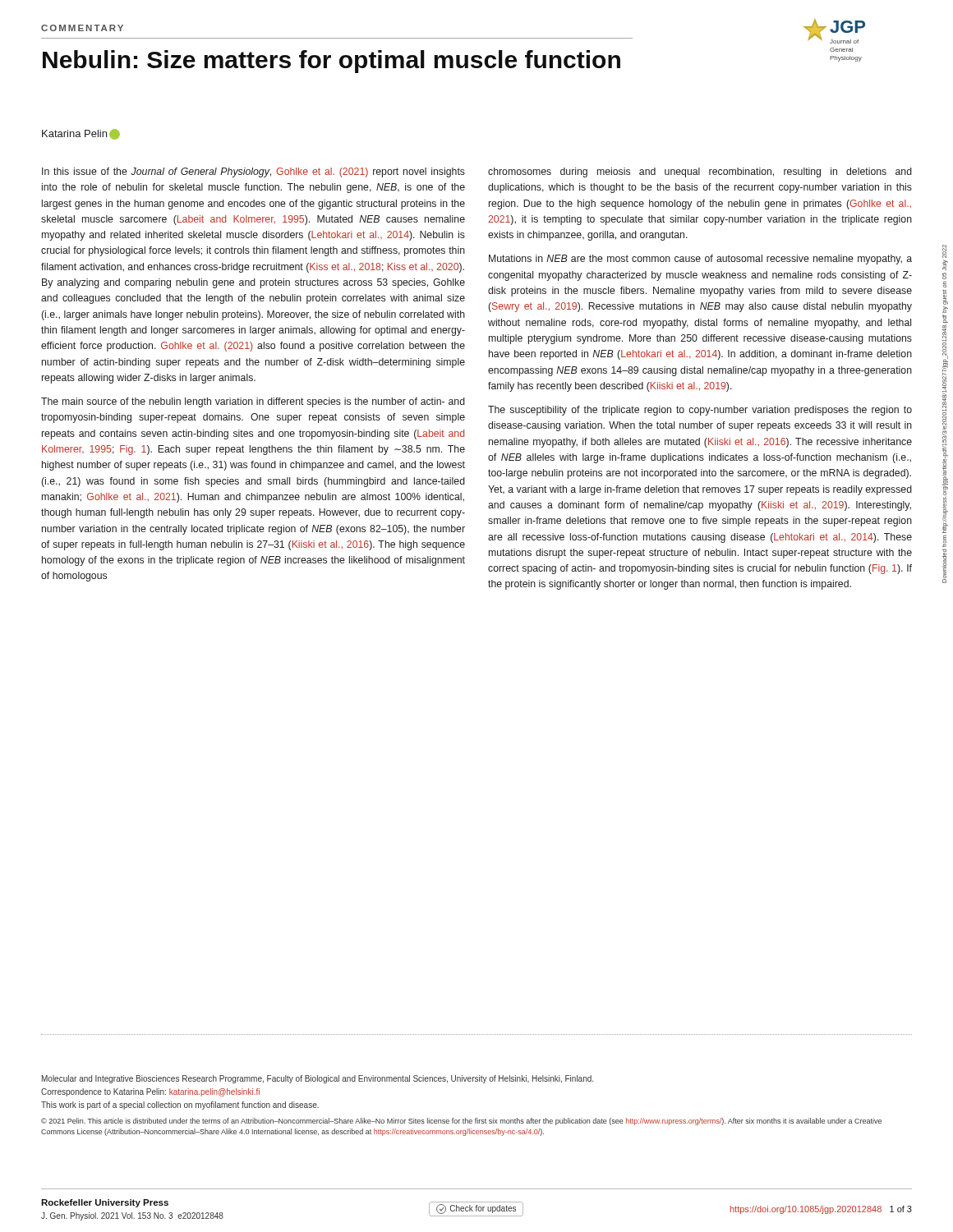The image size is (953, 1232).
Task: Click on the region starting "This work is part of"
Action: click(x=180, y=1105)
